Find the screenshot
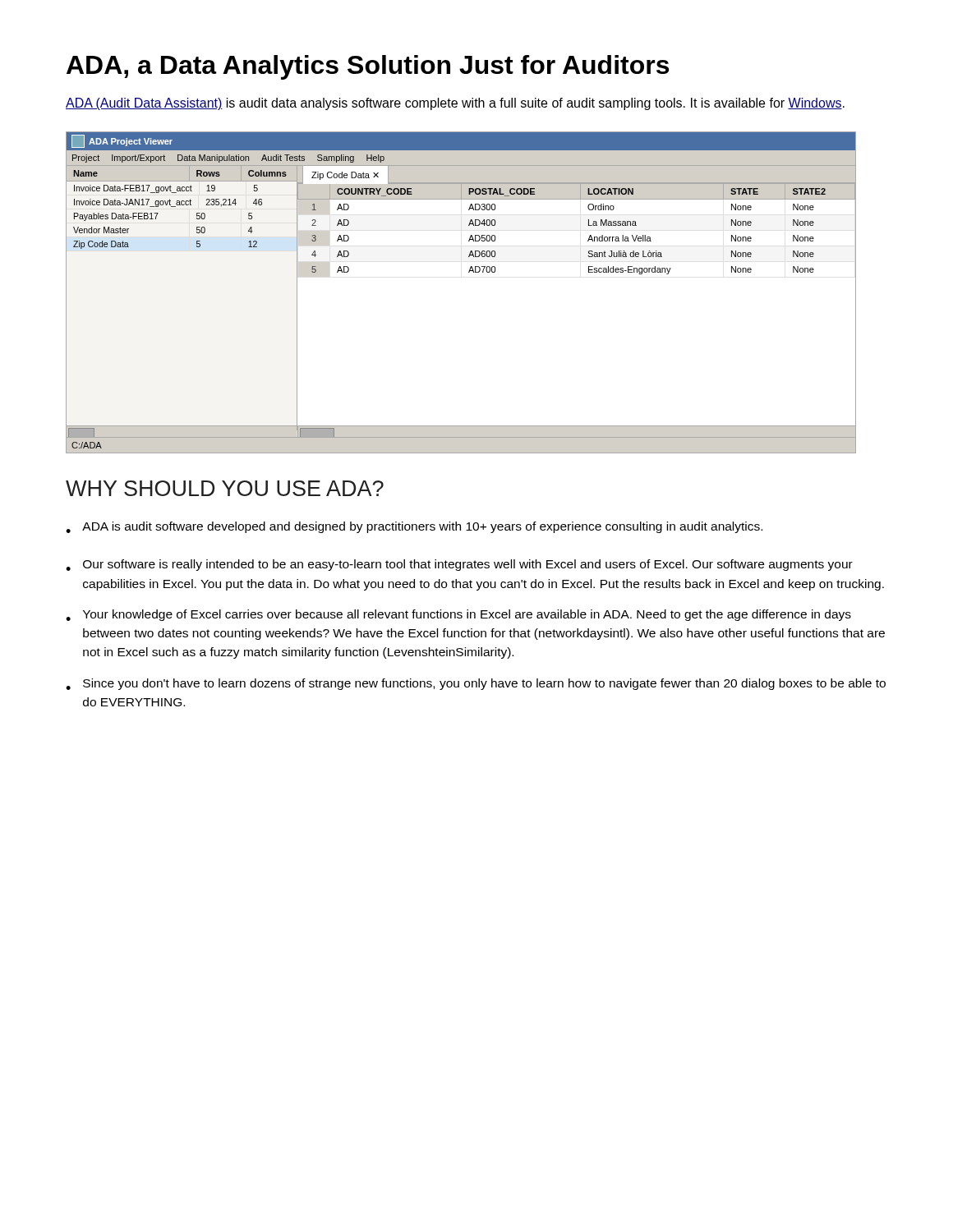 (x=476, y=293)
